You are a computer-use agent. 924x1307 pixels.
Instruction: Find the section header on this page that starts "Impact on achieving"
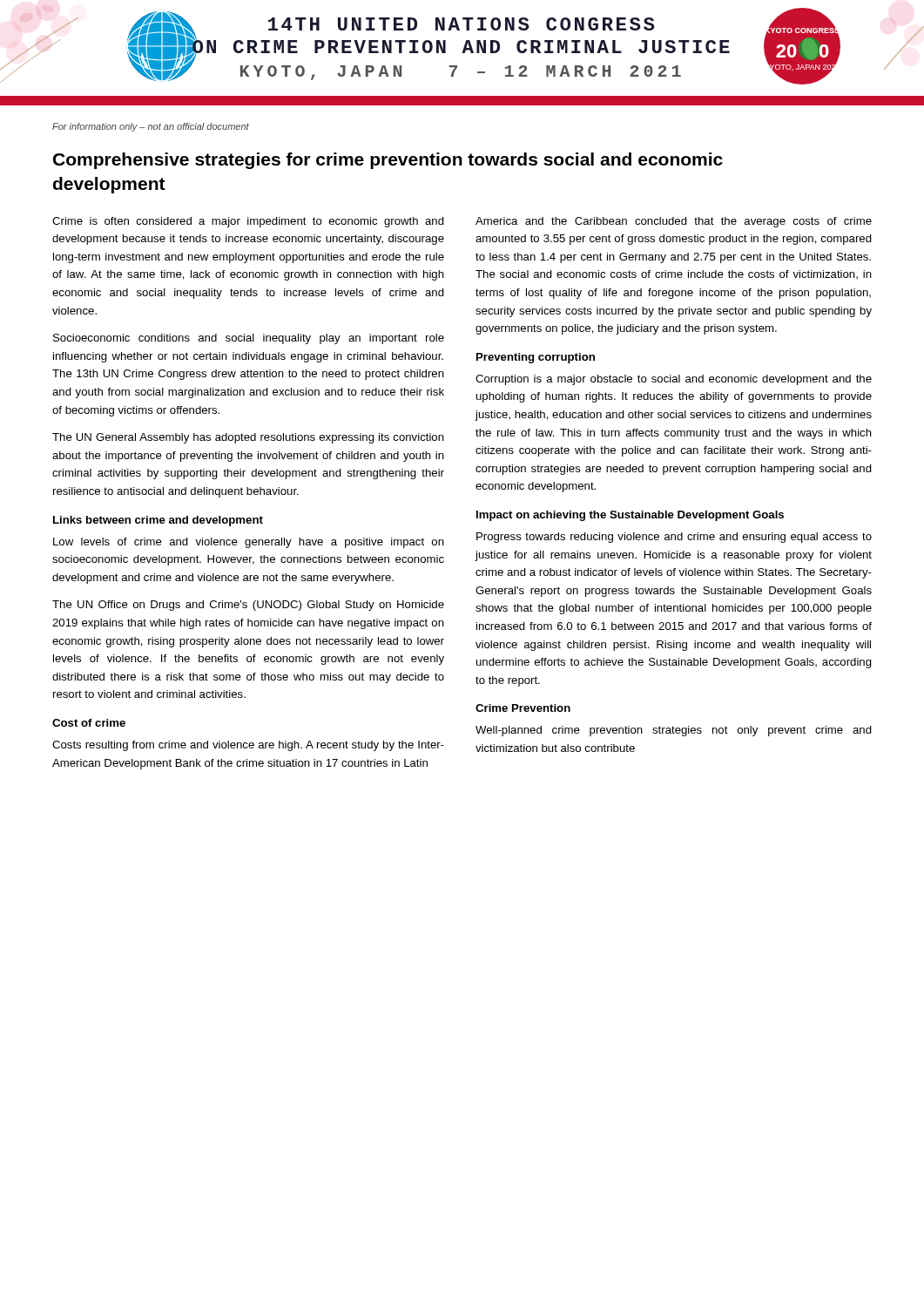click(630, 515)
